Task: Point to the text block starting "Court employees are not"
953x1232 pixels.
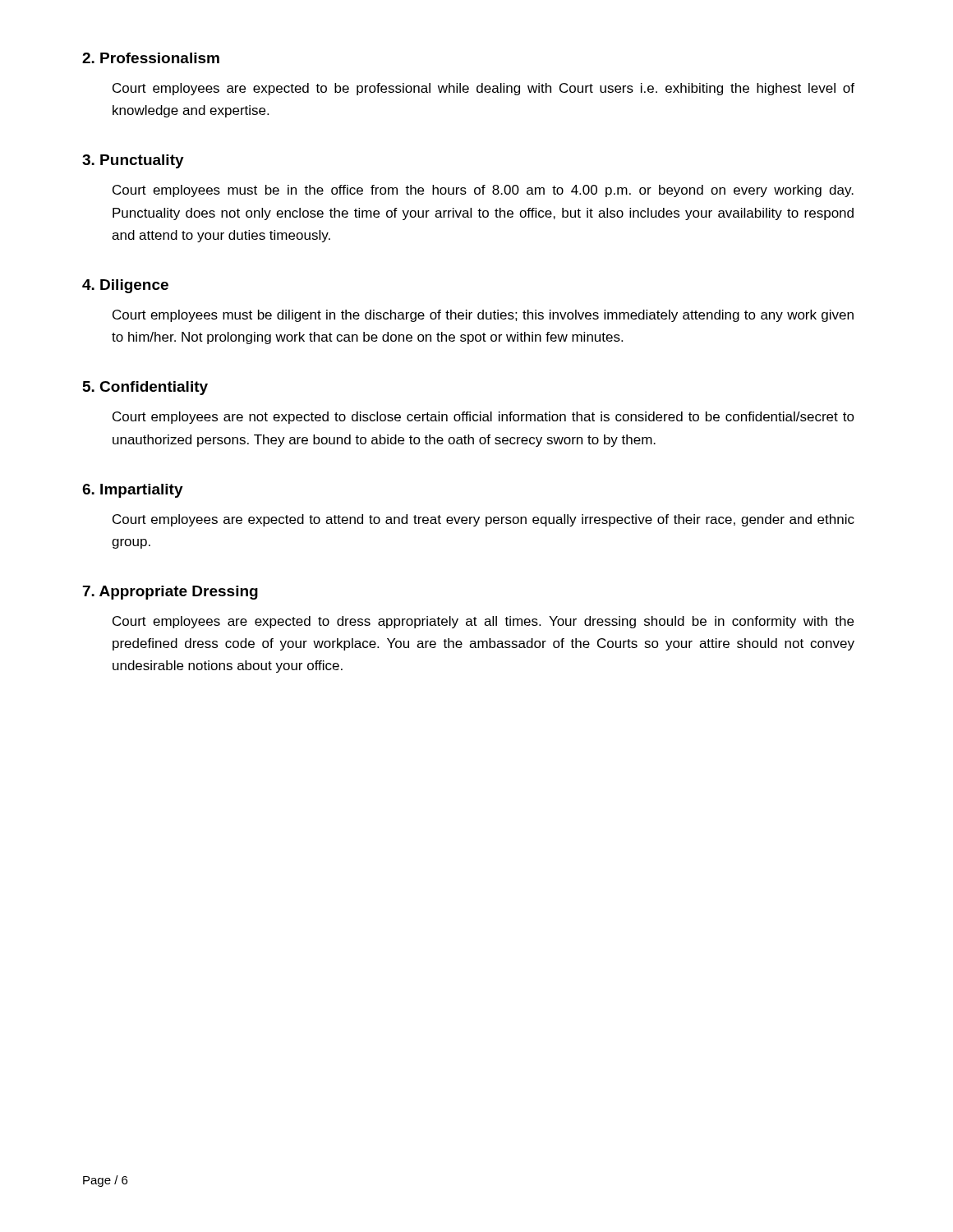Action: (483, 428)
